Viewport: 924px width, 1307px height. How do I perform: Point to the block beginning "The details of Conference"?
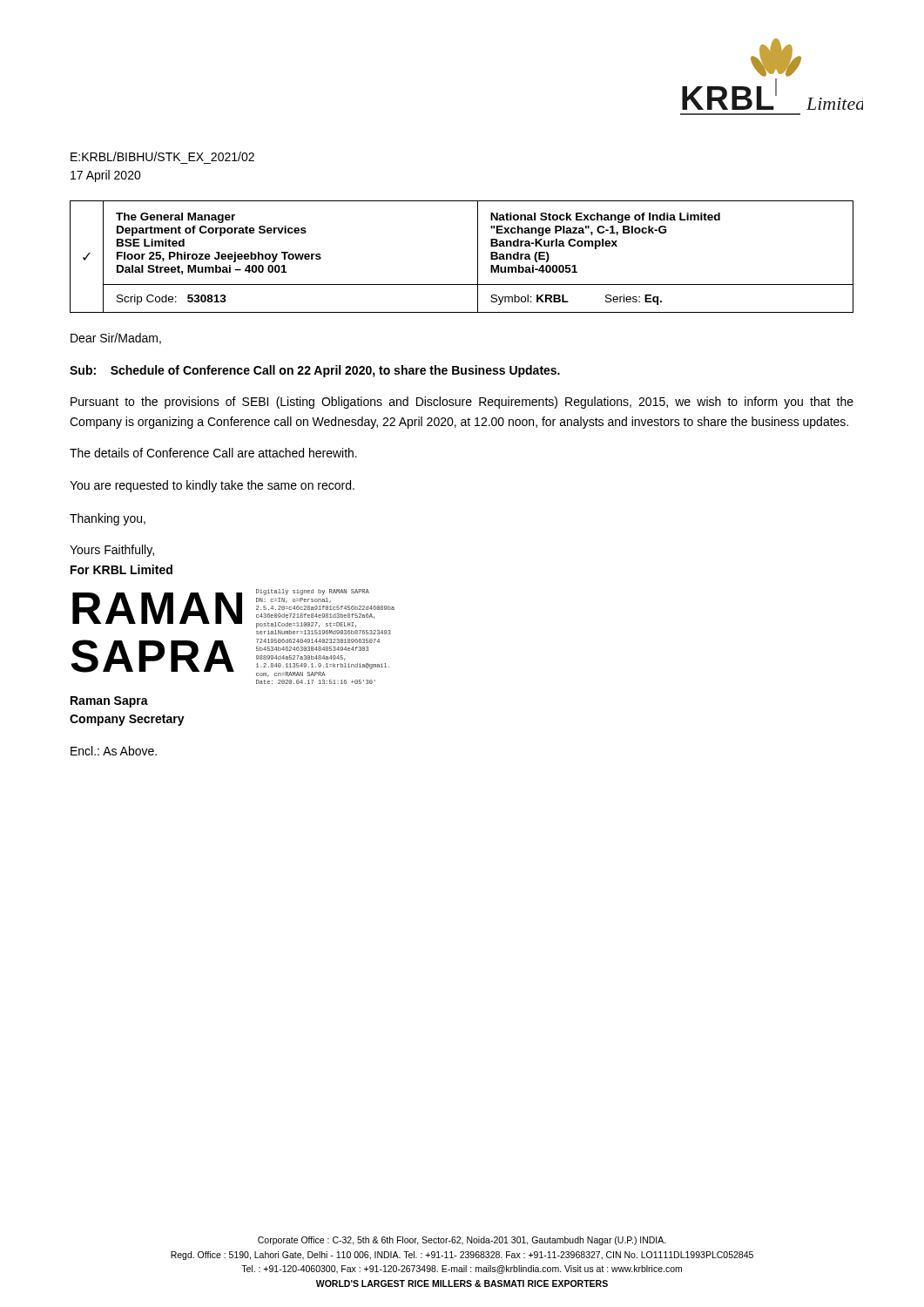click(214, 453)
